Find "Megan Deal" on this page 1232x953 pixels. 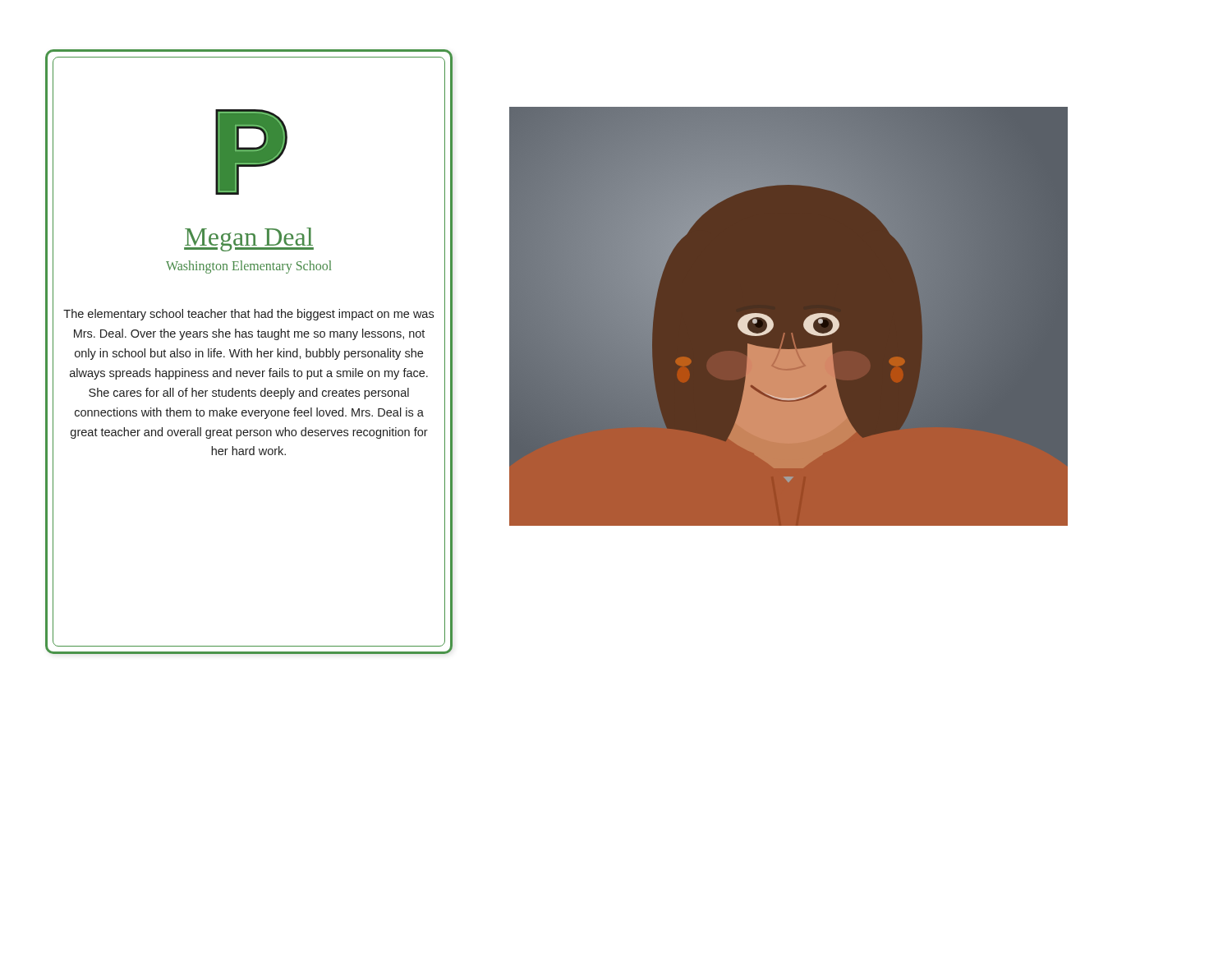tap(249, 237)
